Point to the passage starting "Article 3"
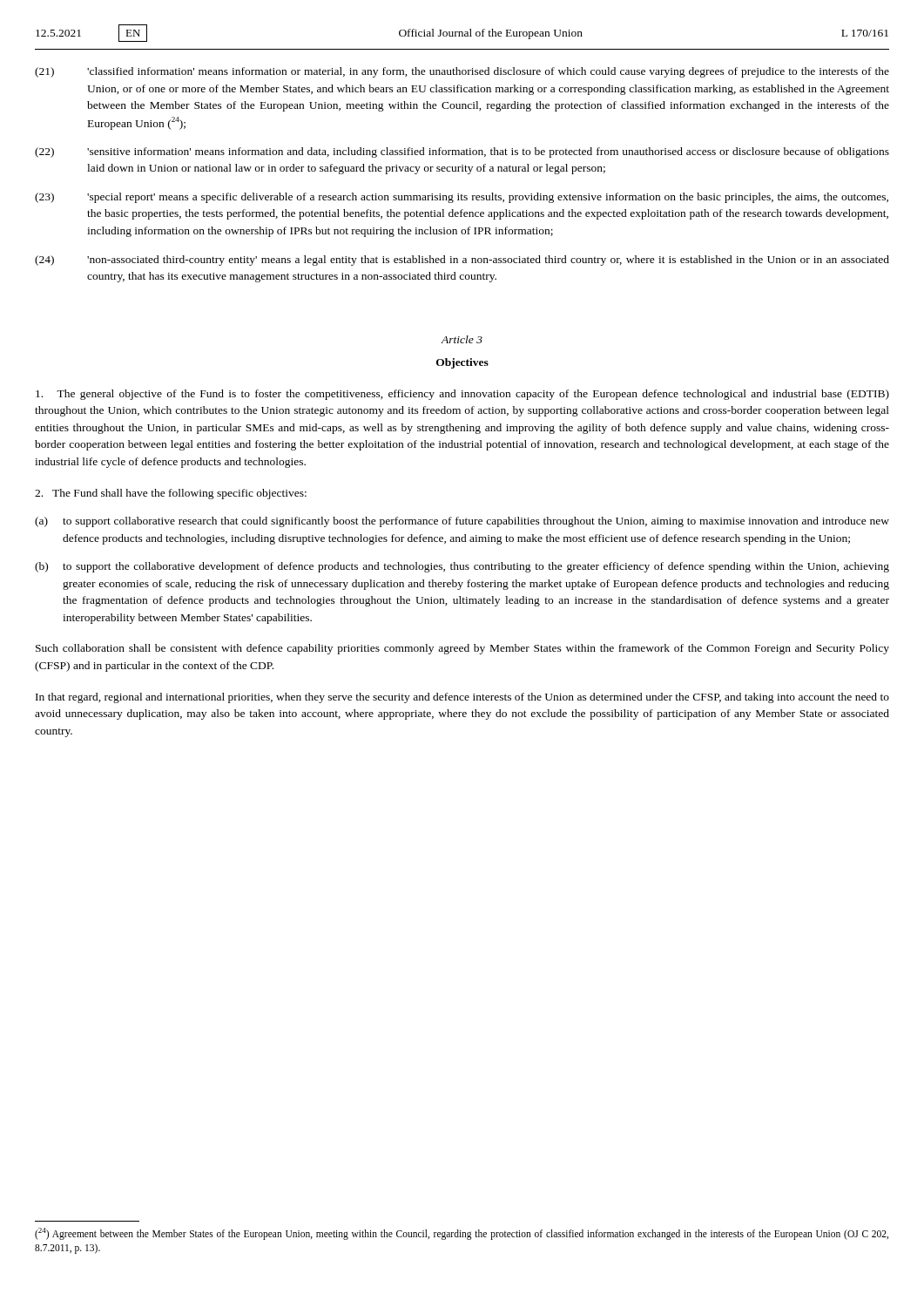924x1307 pixels. [x=462, y=339]
